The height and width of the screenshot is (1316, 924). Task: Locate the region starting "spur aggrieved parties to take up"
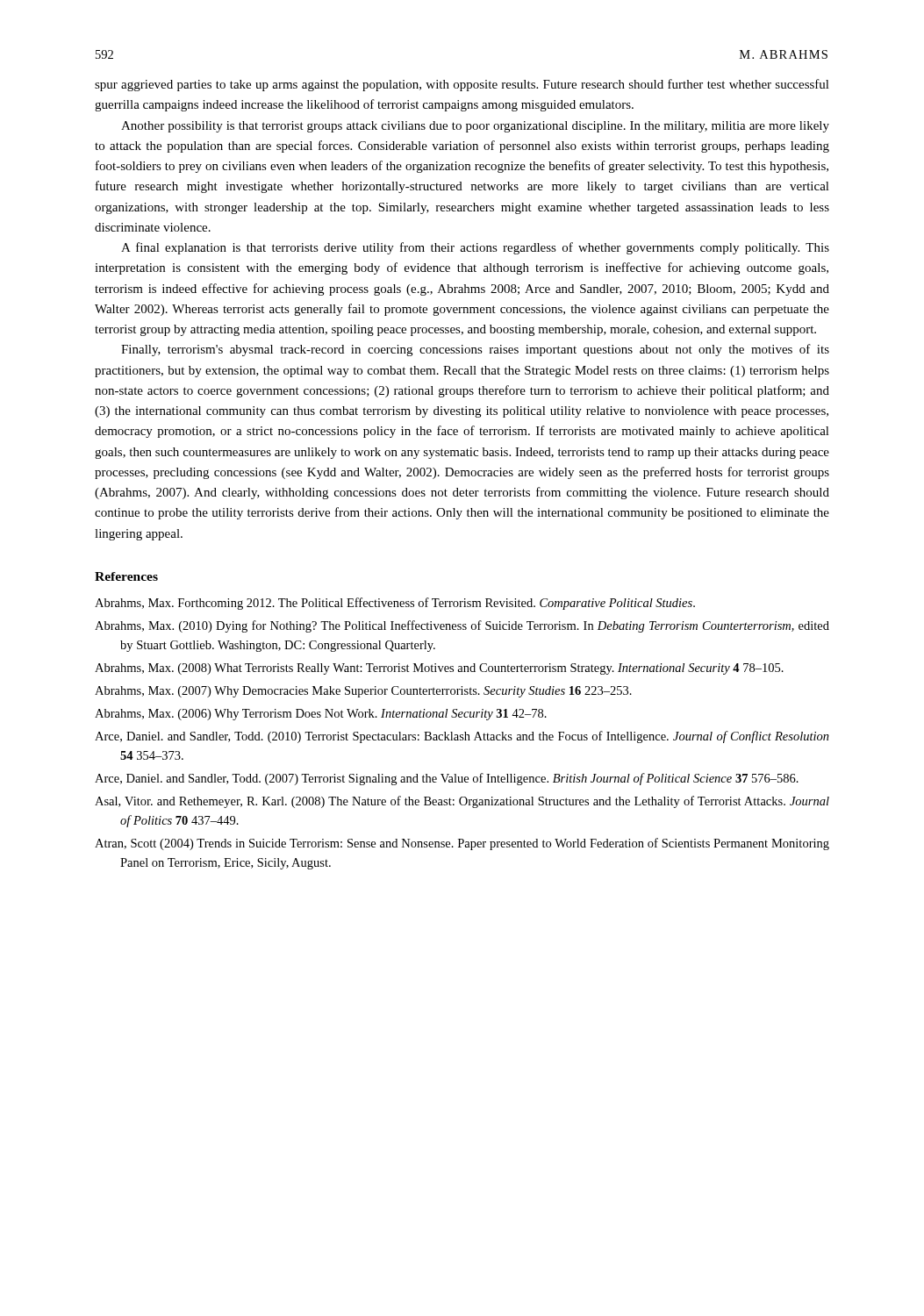click(462, 95)
